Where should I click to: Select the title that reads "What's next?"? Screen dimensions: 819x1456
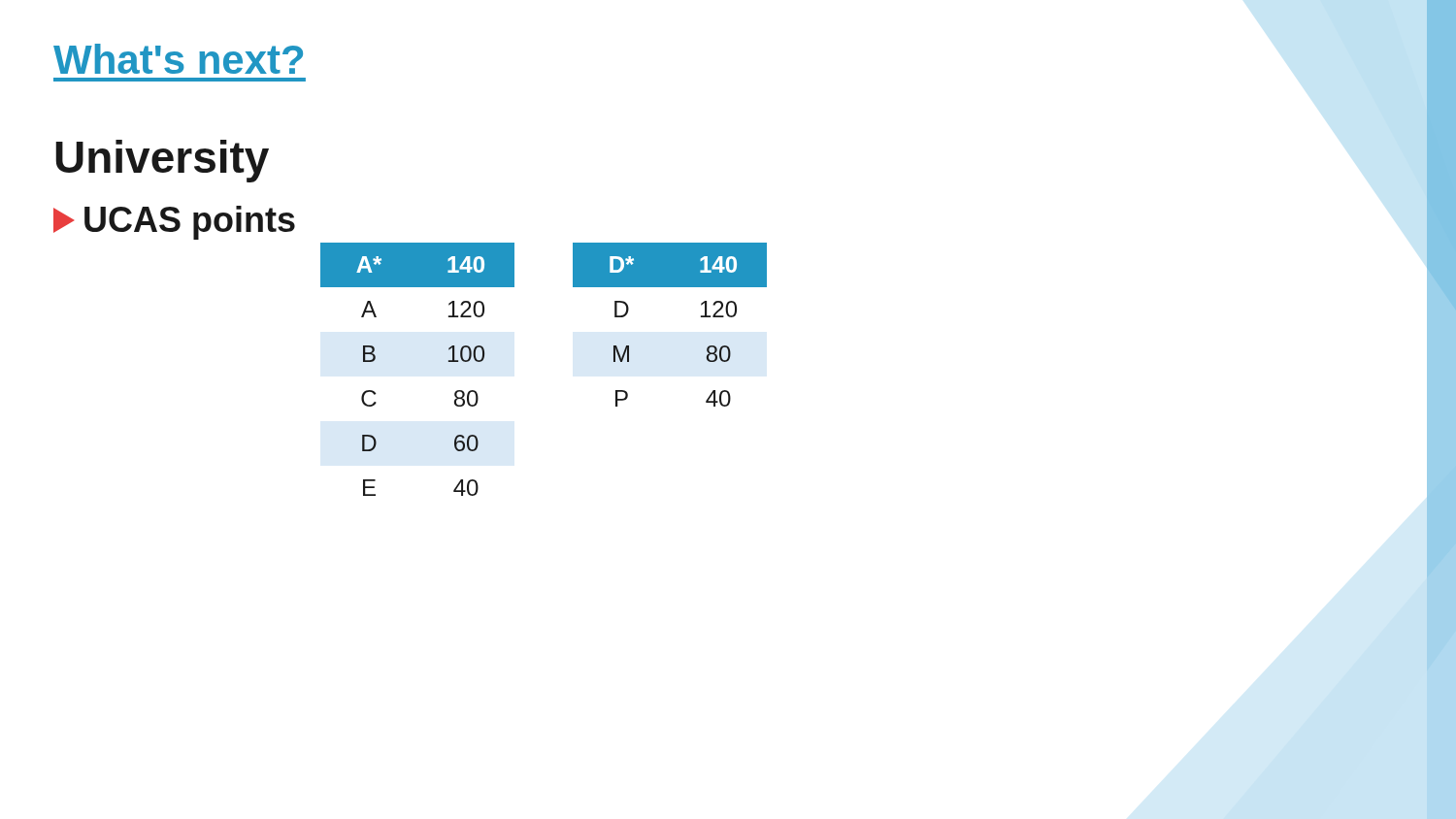point(179,60)
